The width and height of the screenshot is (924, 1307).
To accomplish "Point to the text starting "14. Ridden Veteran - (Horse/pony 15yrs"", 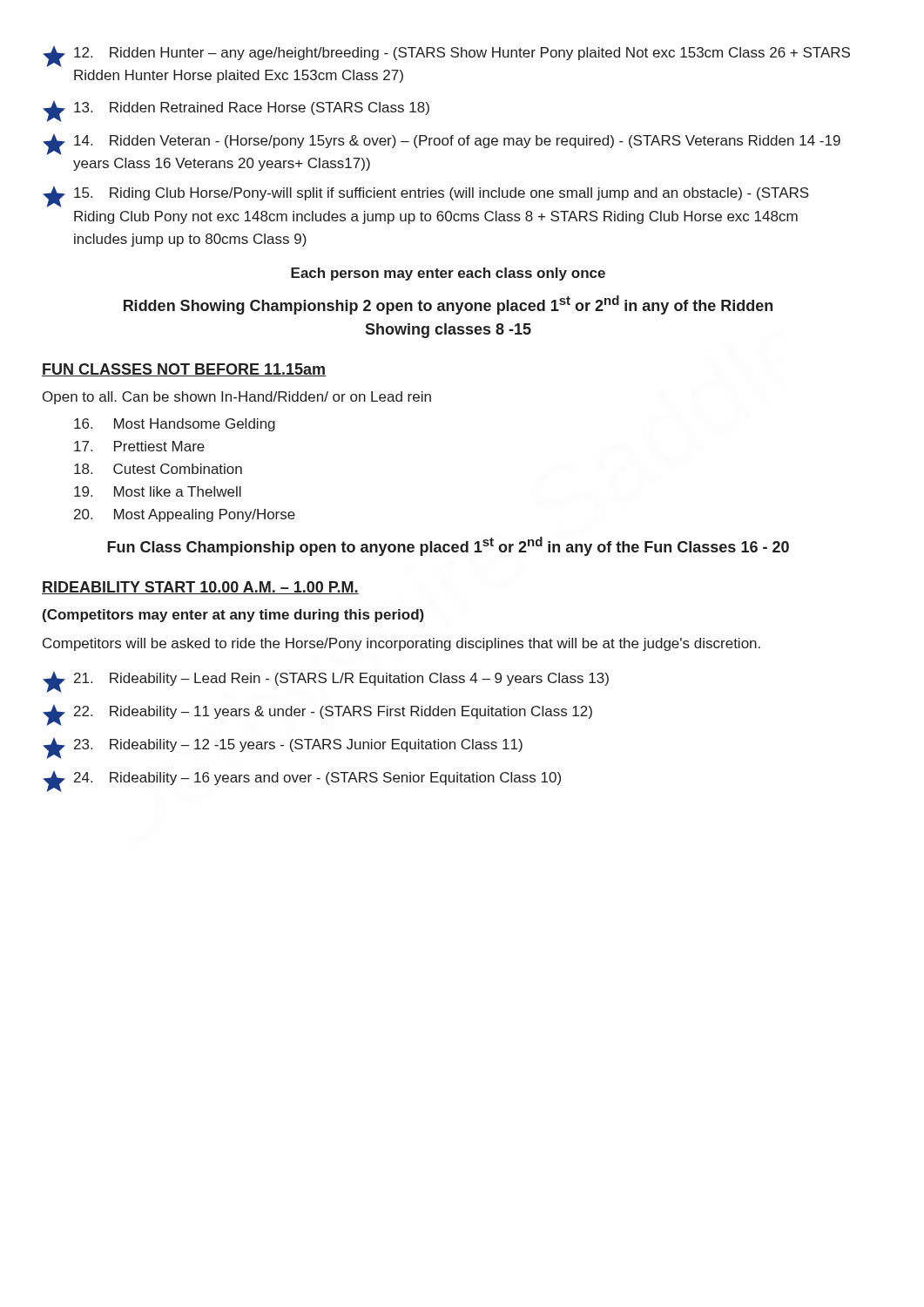I will pos(448,152).
